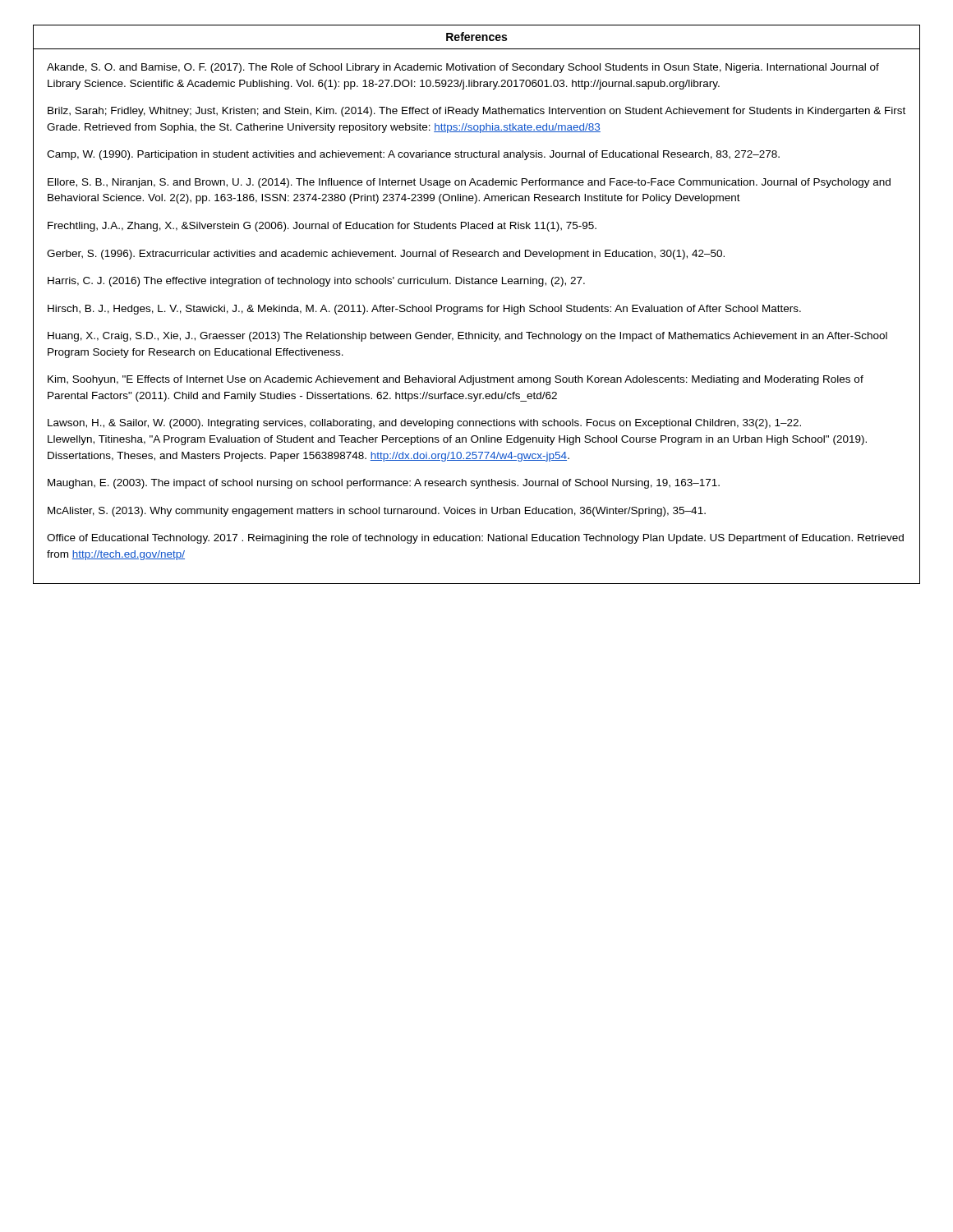953x1232 pixels.
Task: Click on the list item containing "Akande, S. O. and"
Action: 463,75
